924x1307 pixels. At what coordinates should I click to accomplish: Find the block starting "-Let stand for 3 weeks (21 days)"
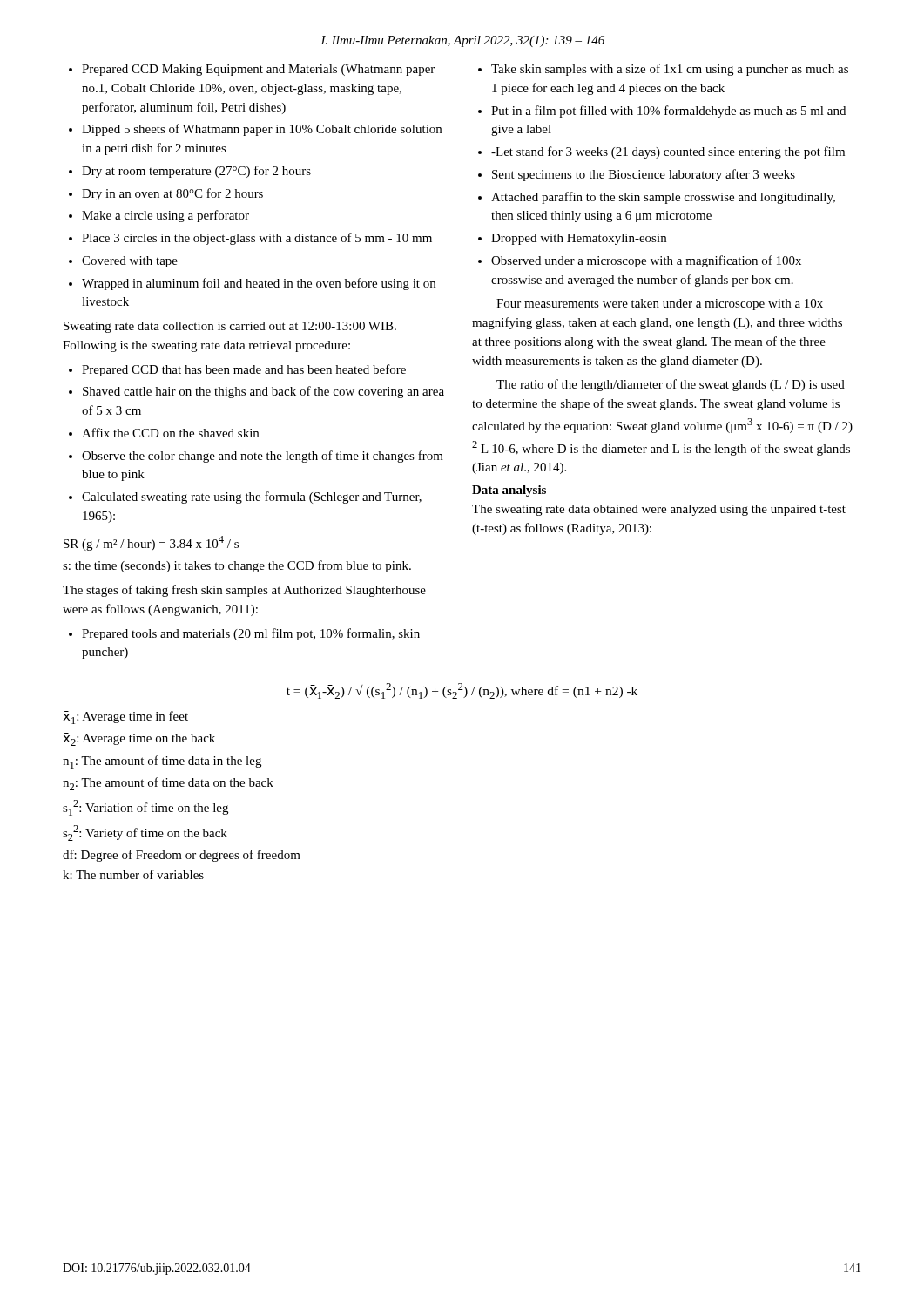[668, 152]
